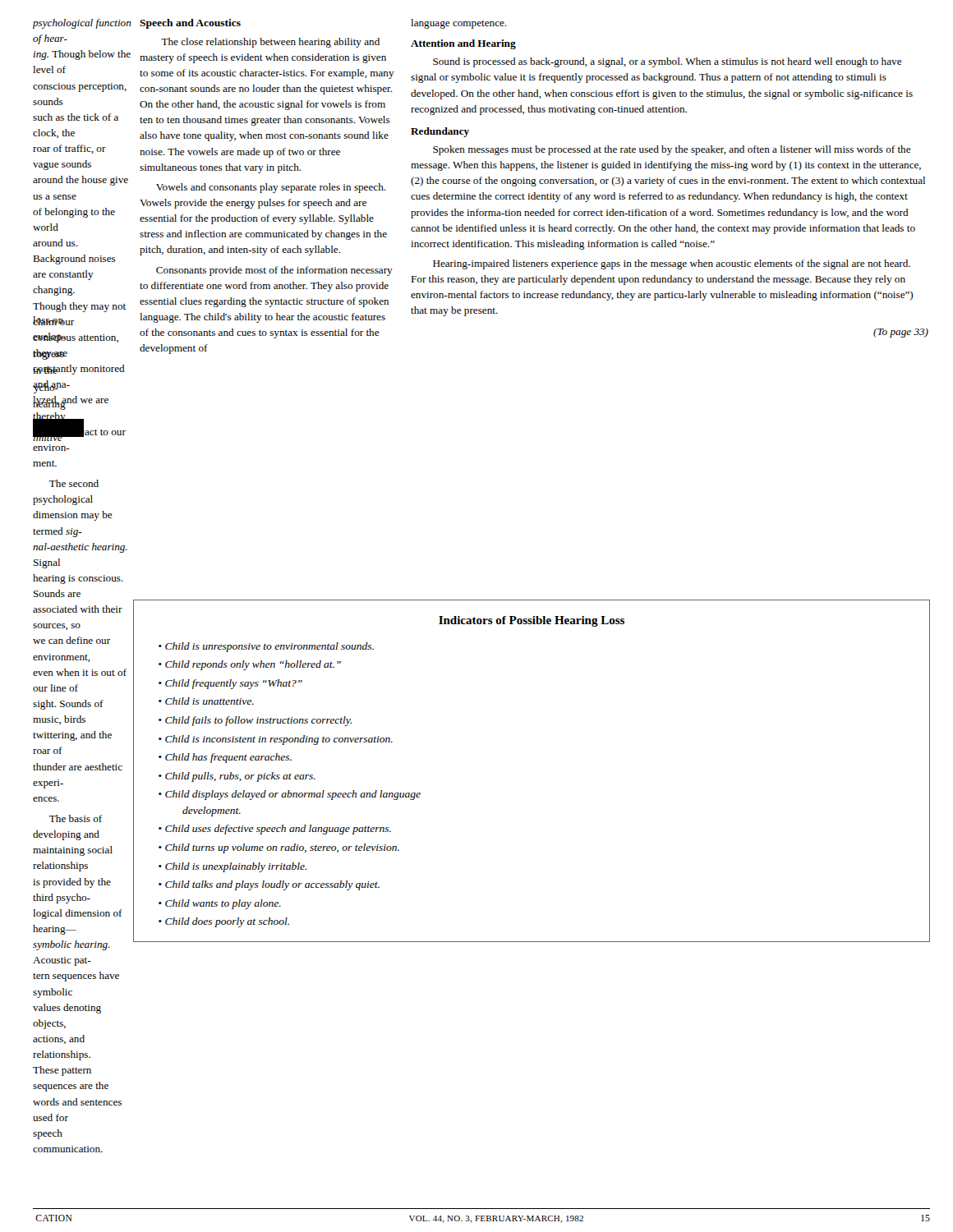Screen dimensions: 1232x953
Task: Find the passage starting "• Child talks and plays"
Action: [x=269, y=884]
